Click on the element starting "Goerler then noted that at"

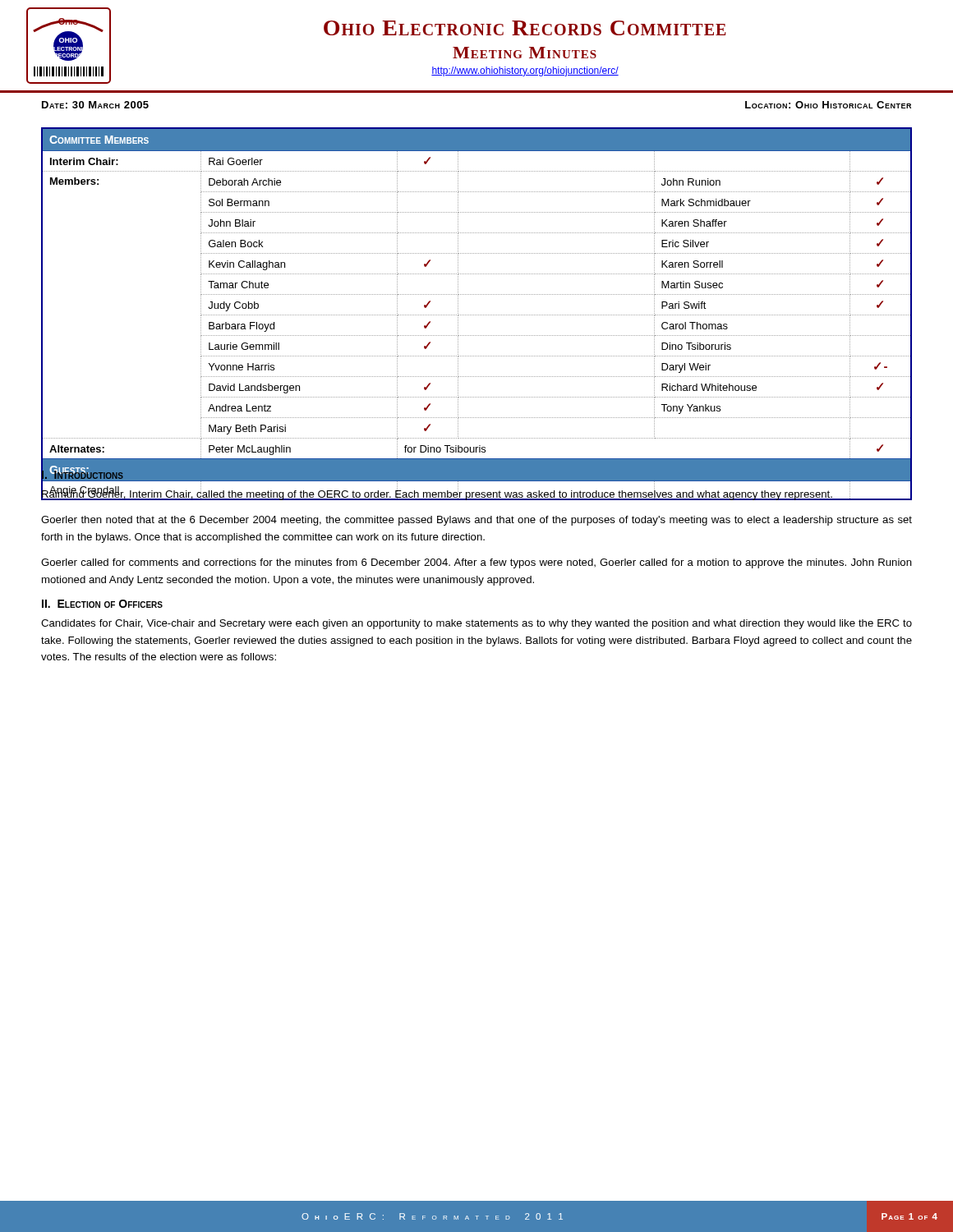[476, 528]
